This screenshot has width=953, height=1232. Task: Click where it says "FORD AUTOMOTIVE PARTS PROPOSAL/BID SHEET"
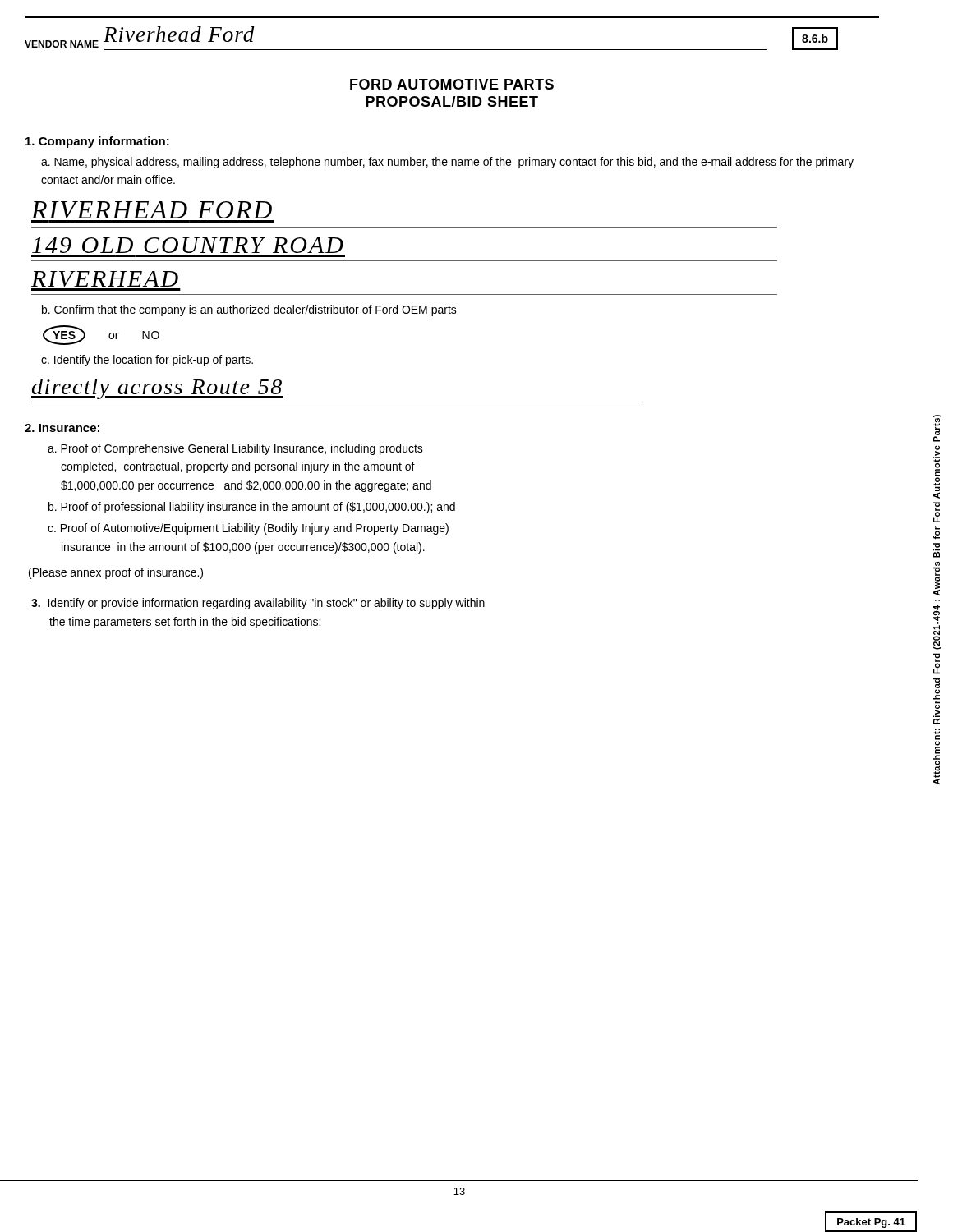[x=452, y=94]
